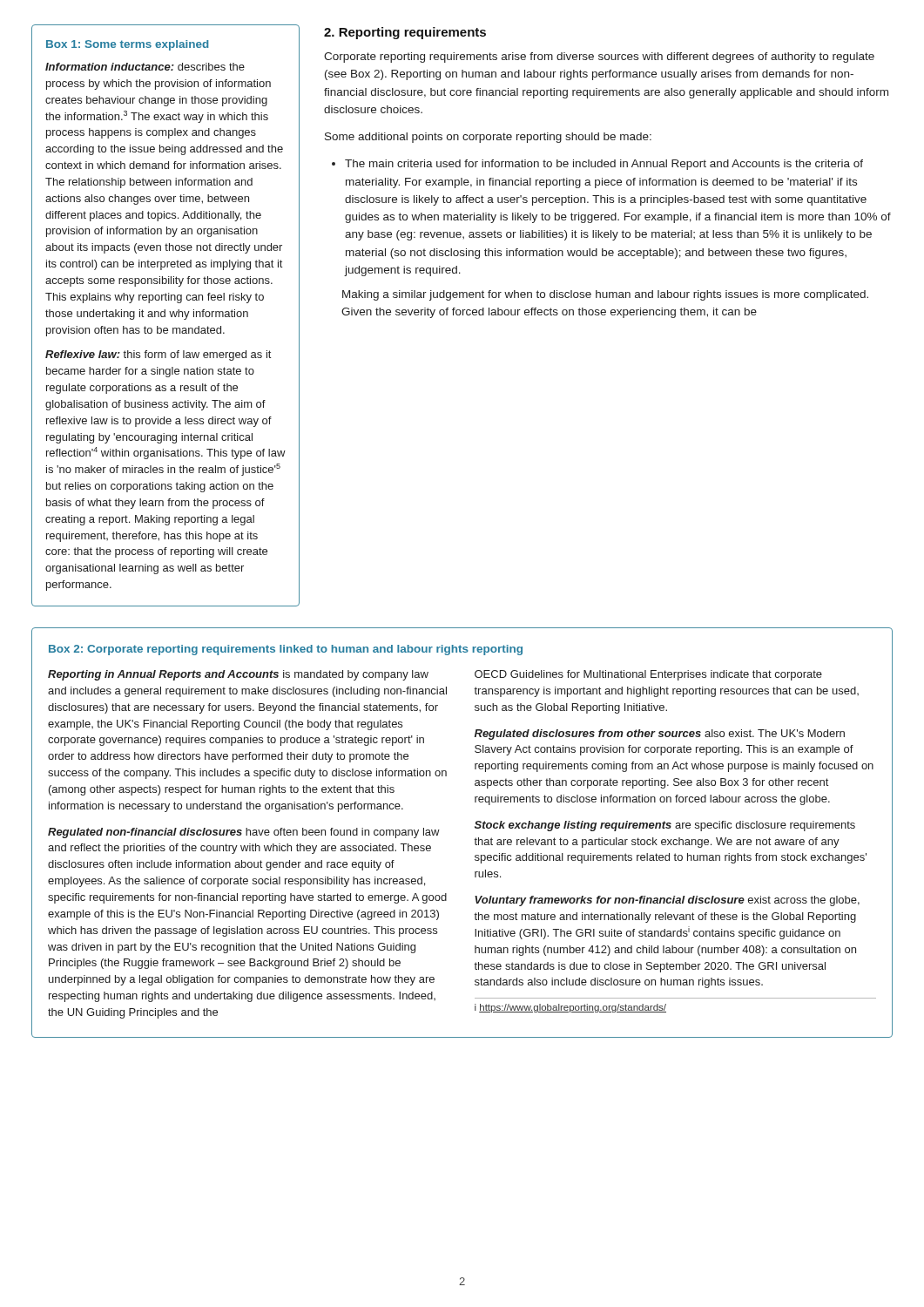This screenshot has height=1307, width=924.
Task: Find the text block containing "OECD Guidelines for"
Action: pyautogui.click(x=675, y=691)
